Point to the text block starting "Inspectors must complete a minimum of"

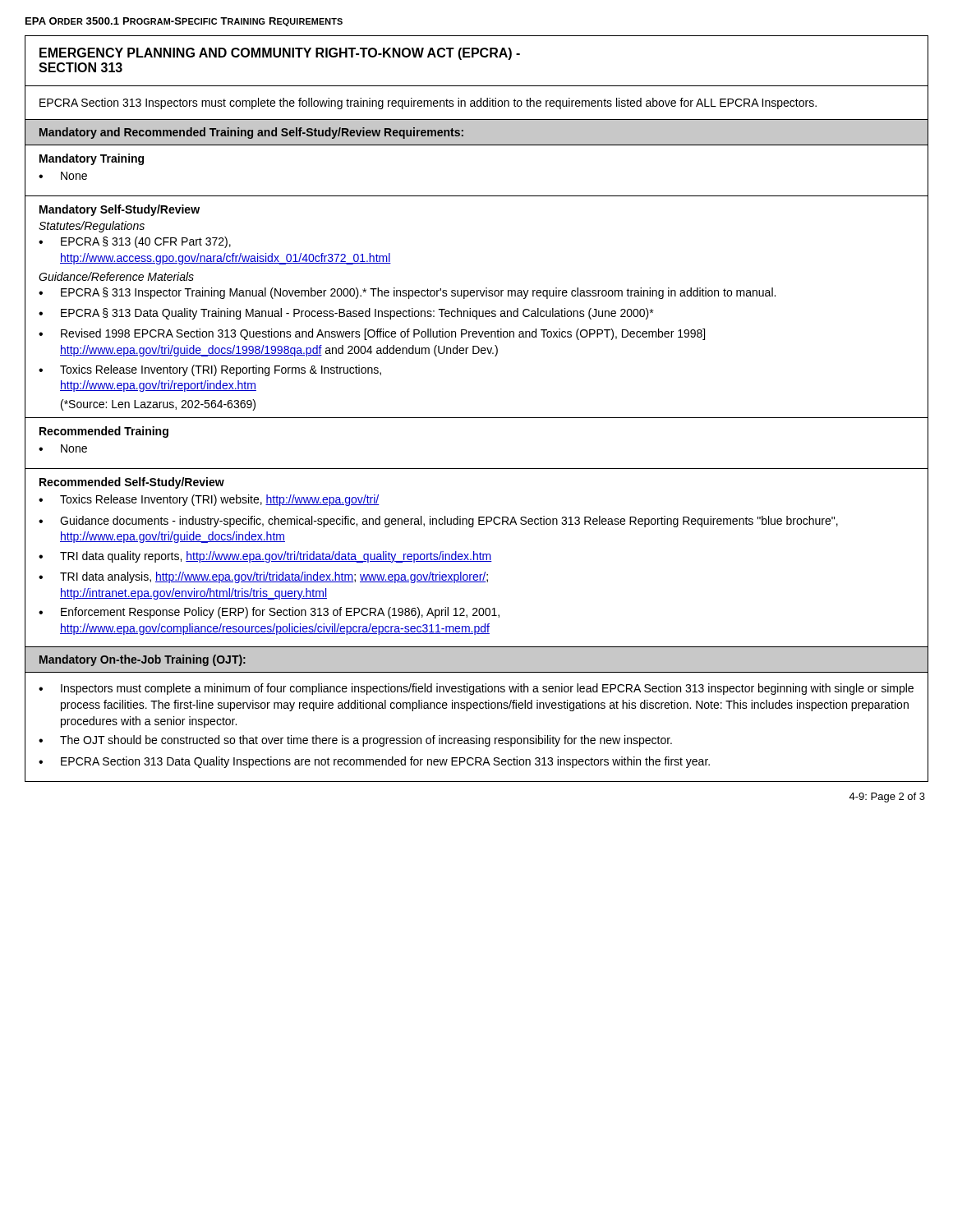[487, 705]
